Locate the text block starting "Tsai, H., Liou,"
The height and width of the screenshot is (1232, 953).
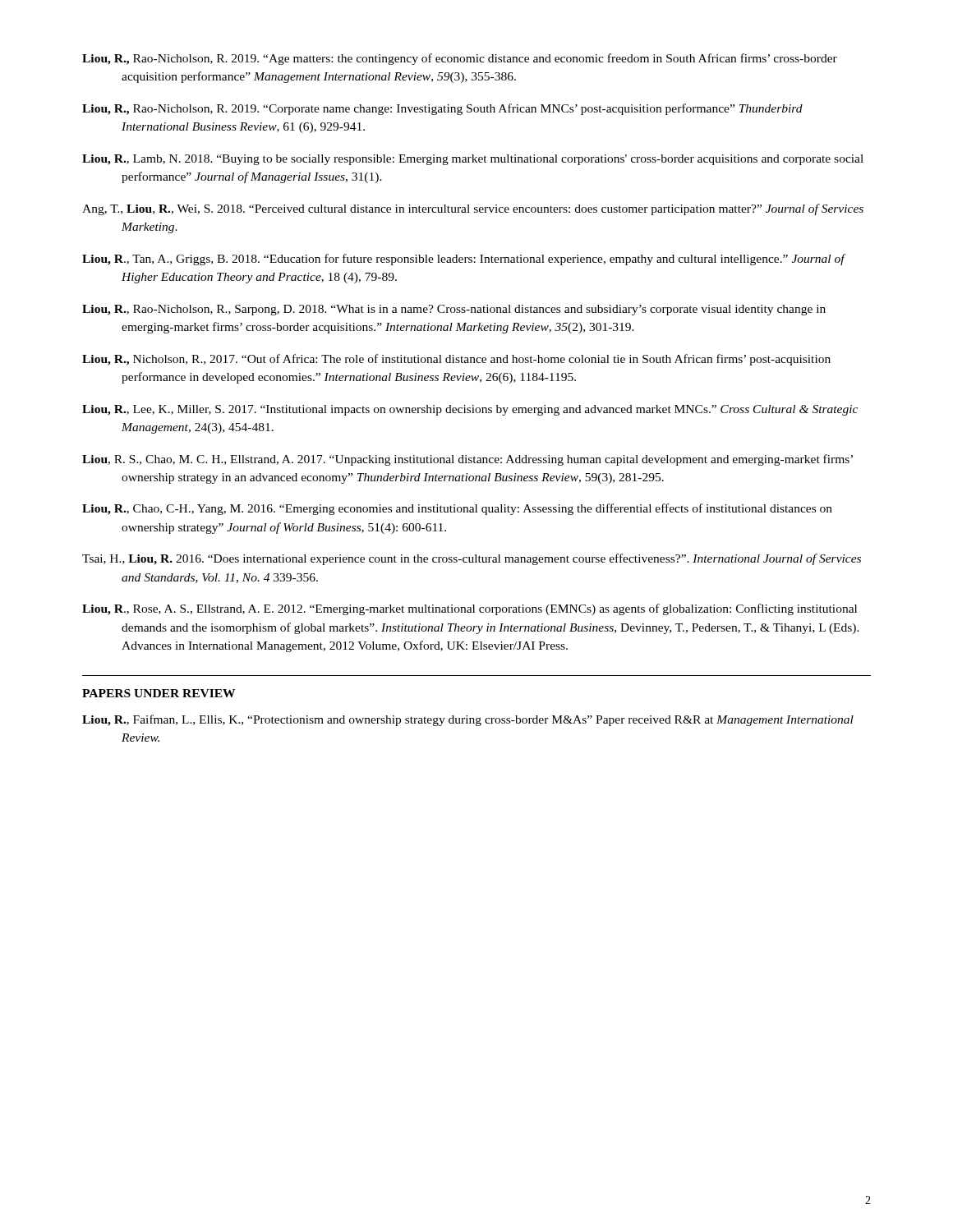pyautogui.click(x=472, y=568)
